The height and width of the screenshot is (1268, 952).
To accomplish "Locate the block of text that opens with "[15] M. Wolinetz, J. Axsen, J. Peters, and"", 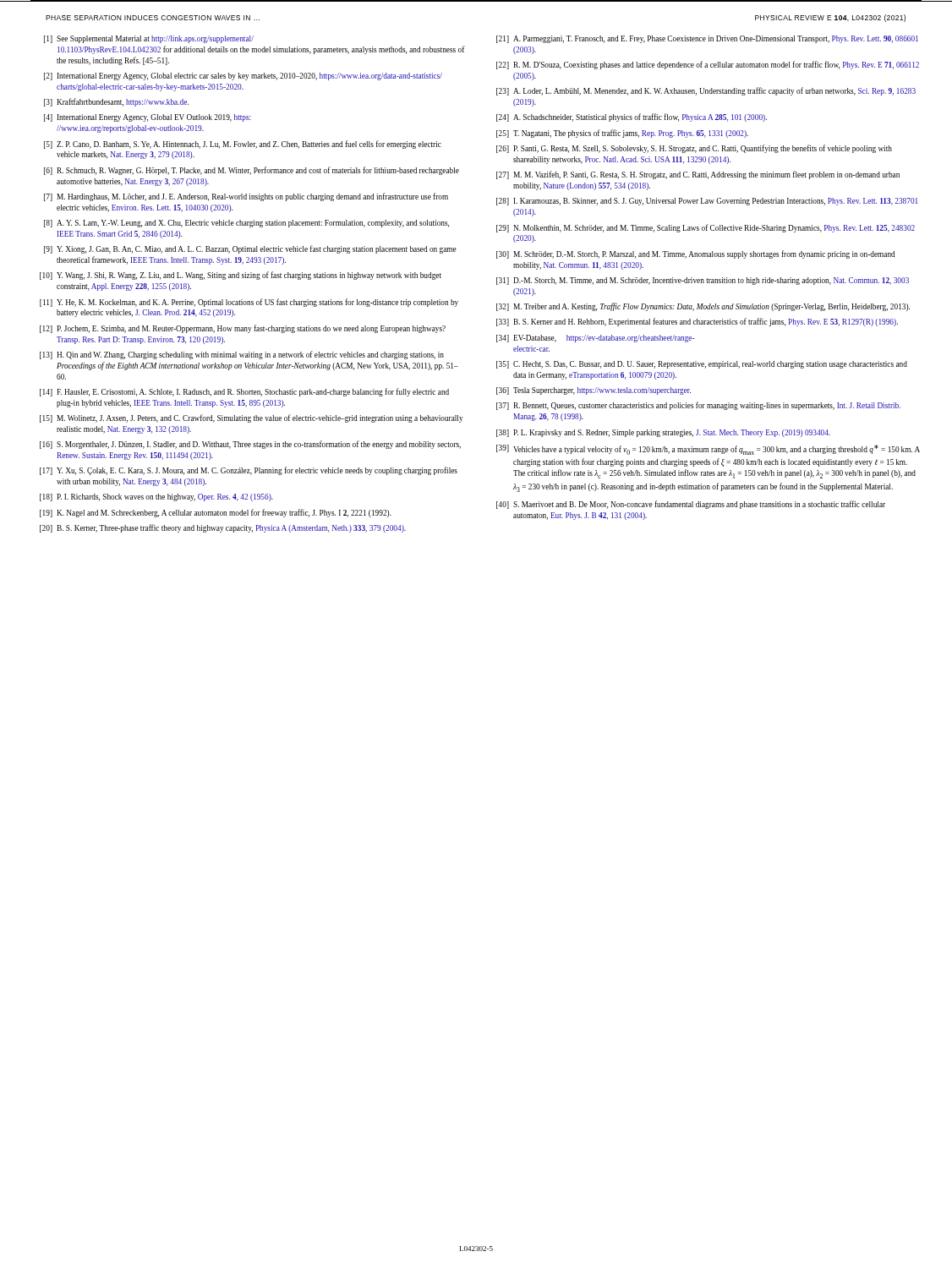I will click(x=248, y=424).
